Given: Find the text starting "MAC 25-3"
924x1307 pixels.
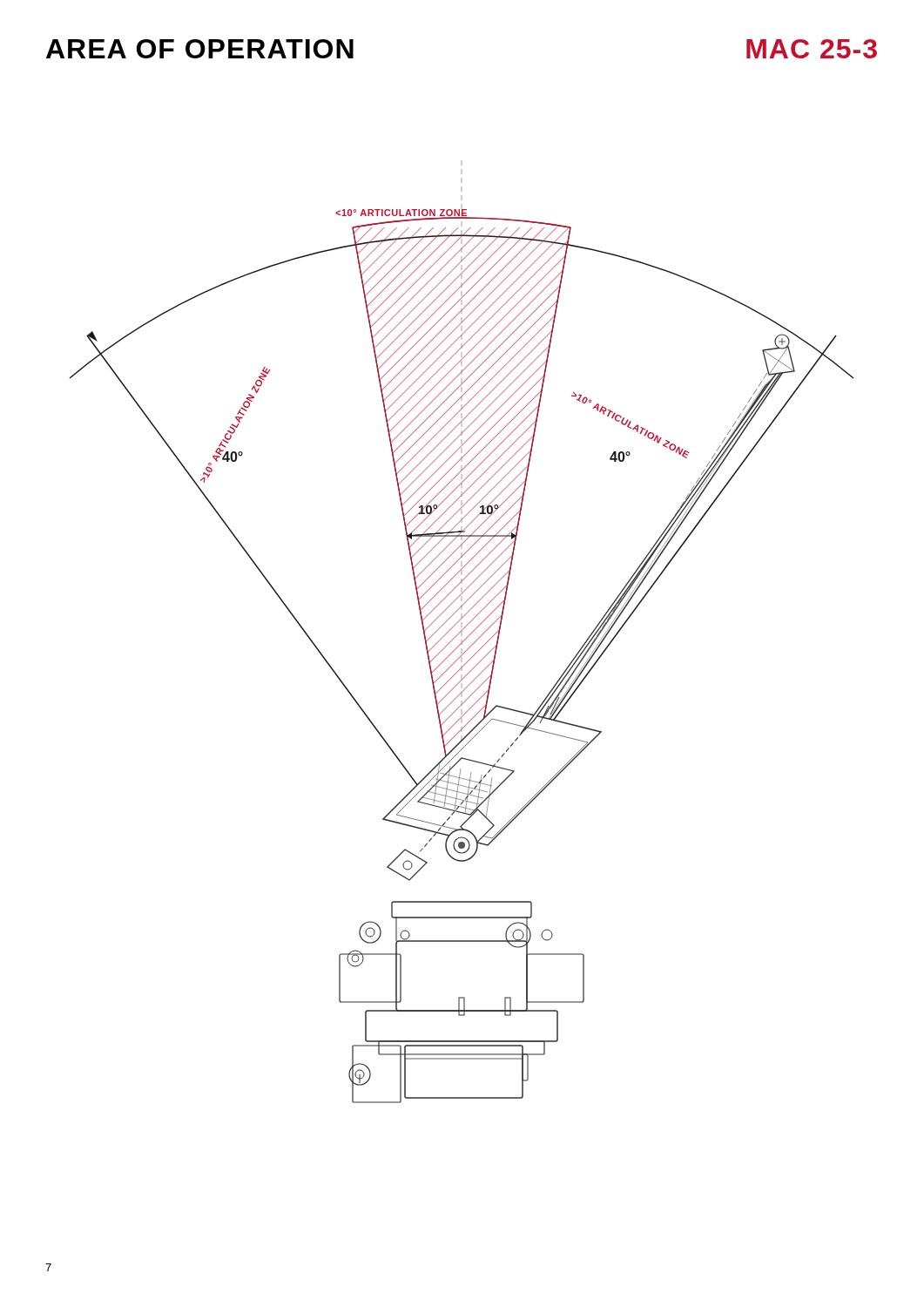Looking at the screenshot, I should (x=812, y=49).
